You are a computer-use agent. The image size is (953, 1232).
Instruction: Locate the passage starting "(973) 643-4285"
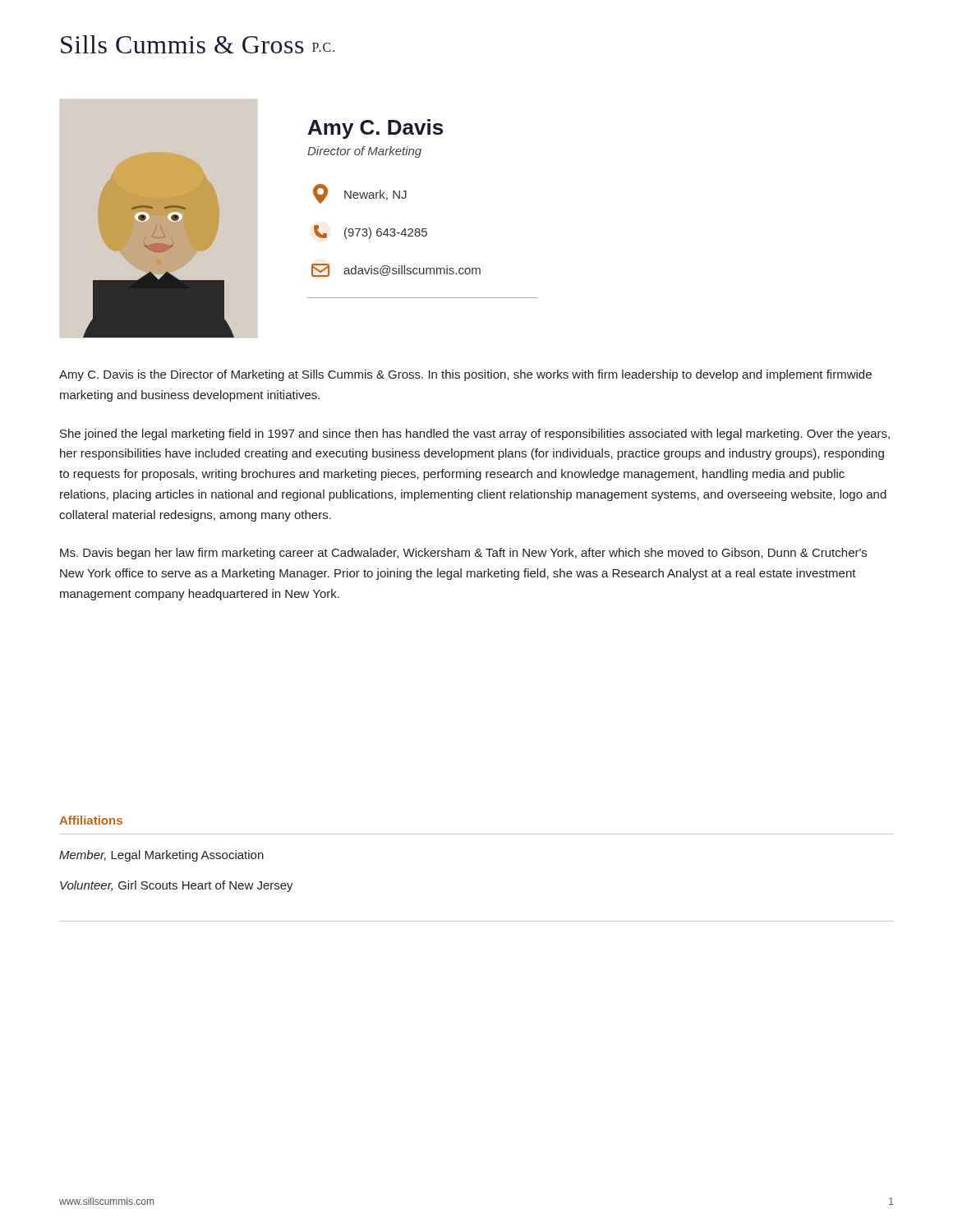[x=367, y=232]
